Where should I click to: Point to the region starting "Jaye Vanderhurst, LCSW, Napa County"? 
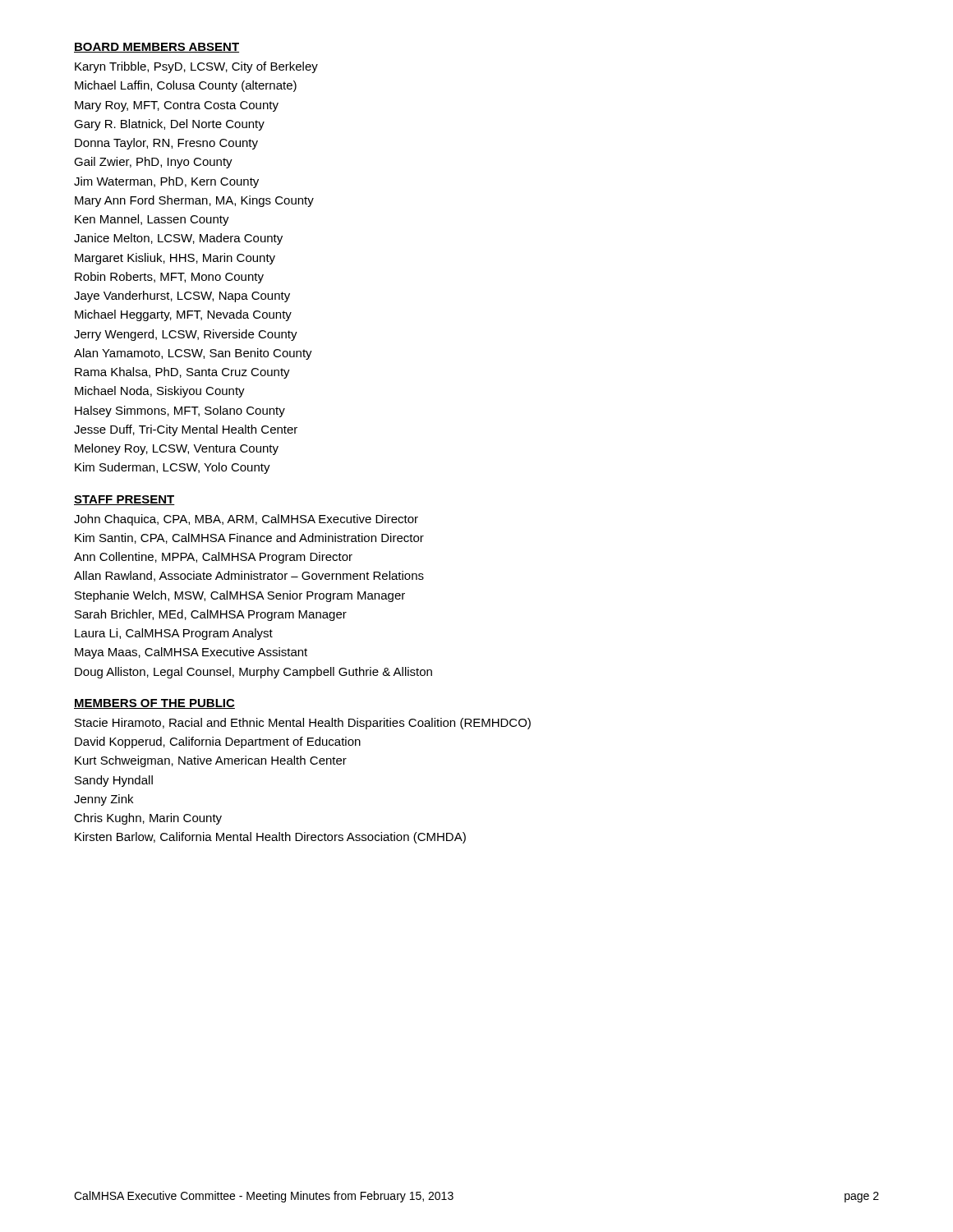(x=182, y=295)
